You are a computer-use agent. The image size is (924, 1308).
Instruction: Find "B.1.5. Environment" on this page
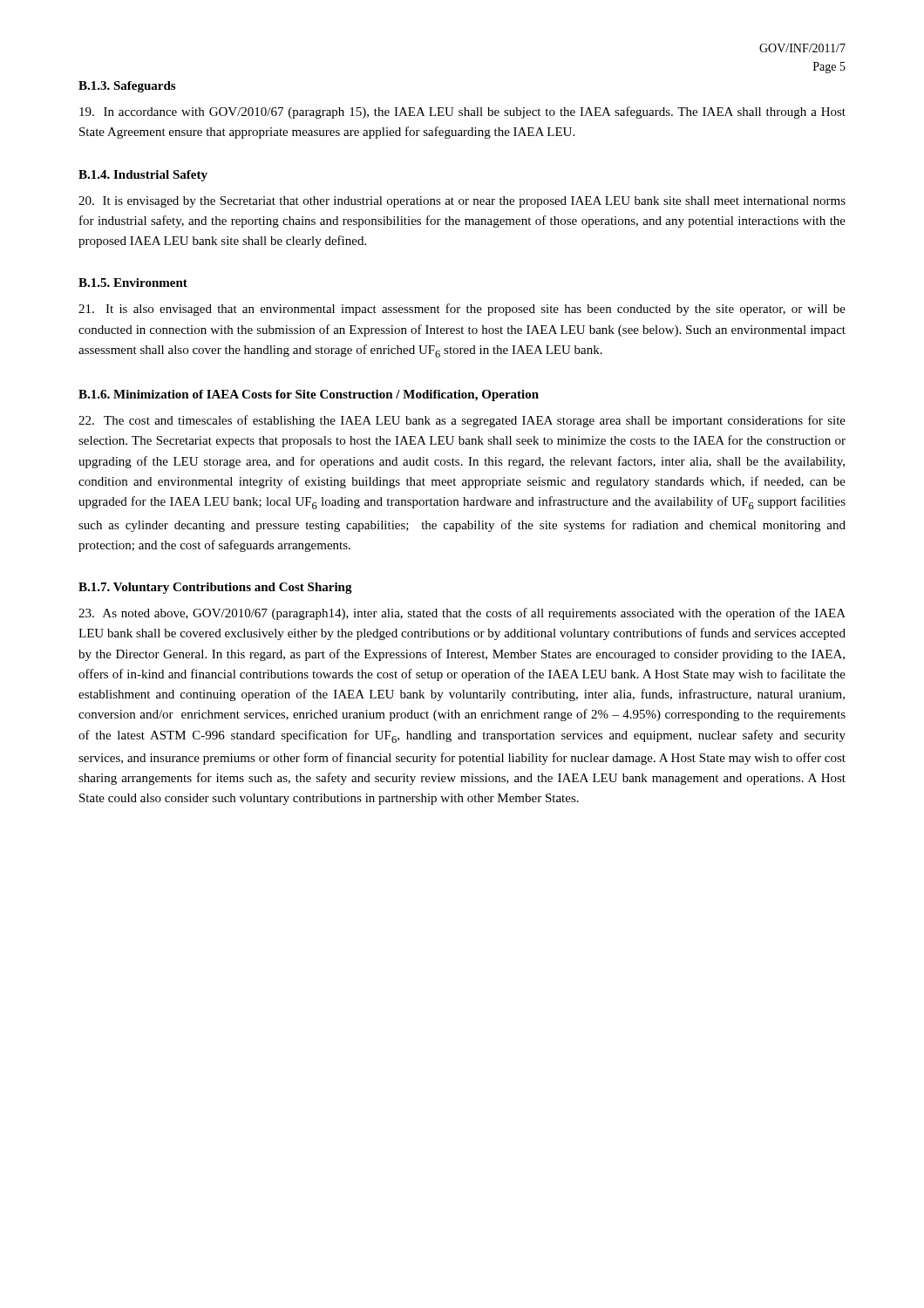click(133, 283)
